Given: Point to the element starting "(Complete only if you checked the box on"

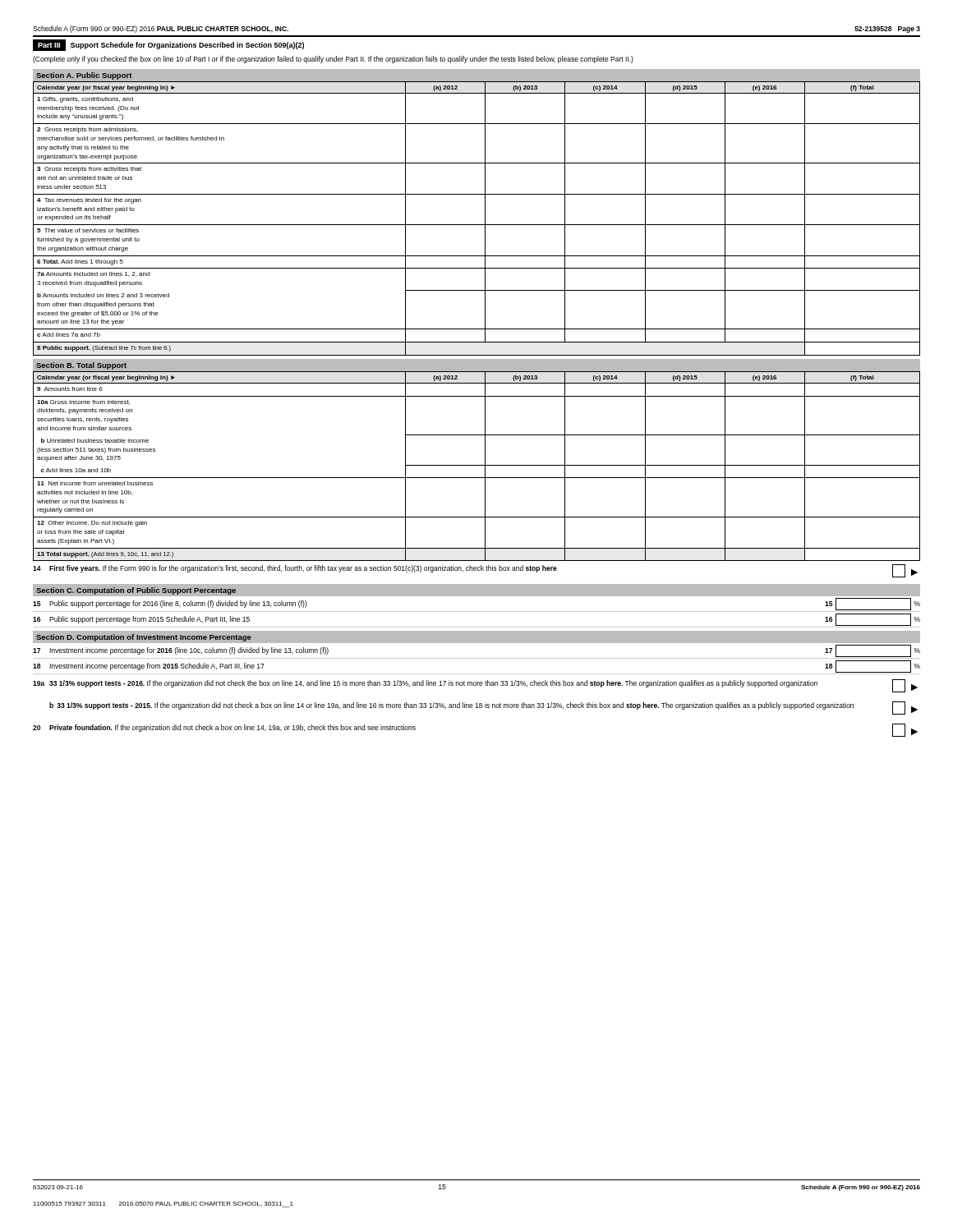Looking at the screenshot, I should [x=333, y=59].
